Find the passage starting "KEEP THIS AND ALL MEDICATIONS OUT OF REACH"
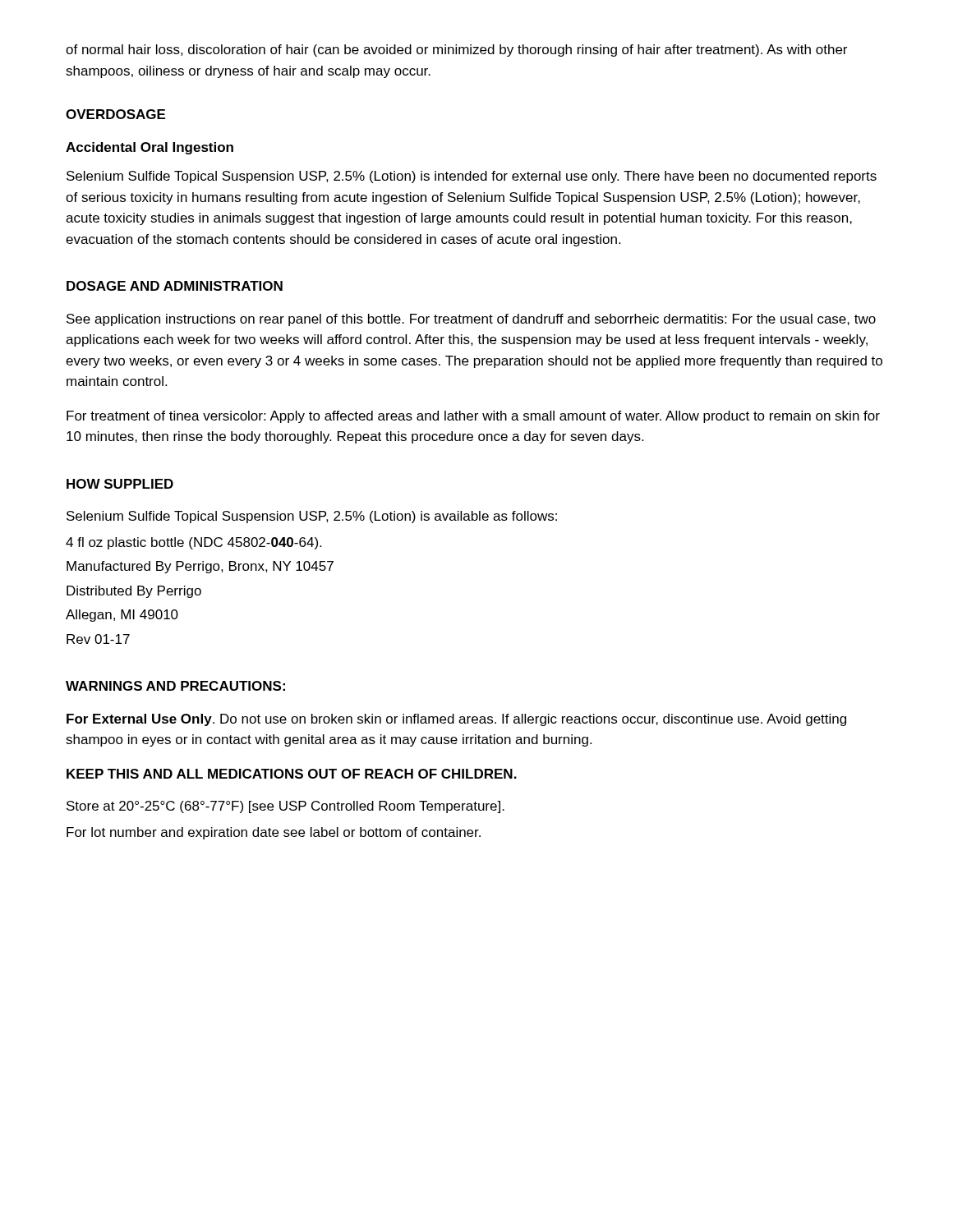 (291, 774)
